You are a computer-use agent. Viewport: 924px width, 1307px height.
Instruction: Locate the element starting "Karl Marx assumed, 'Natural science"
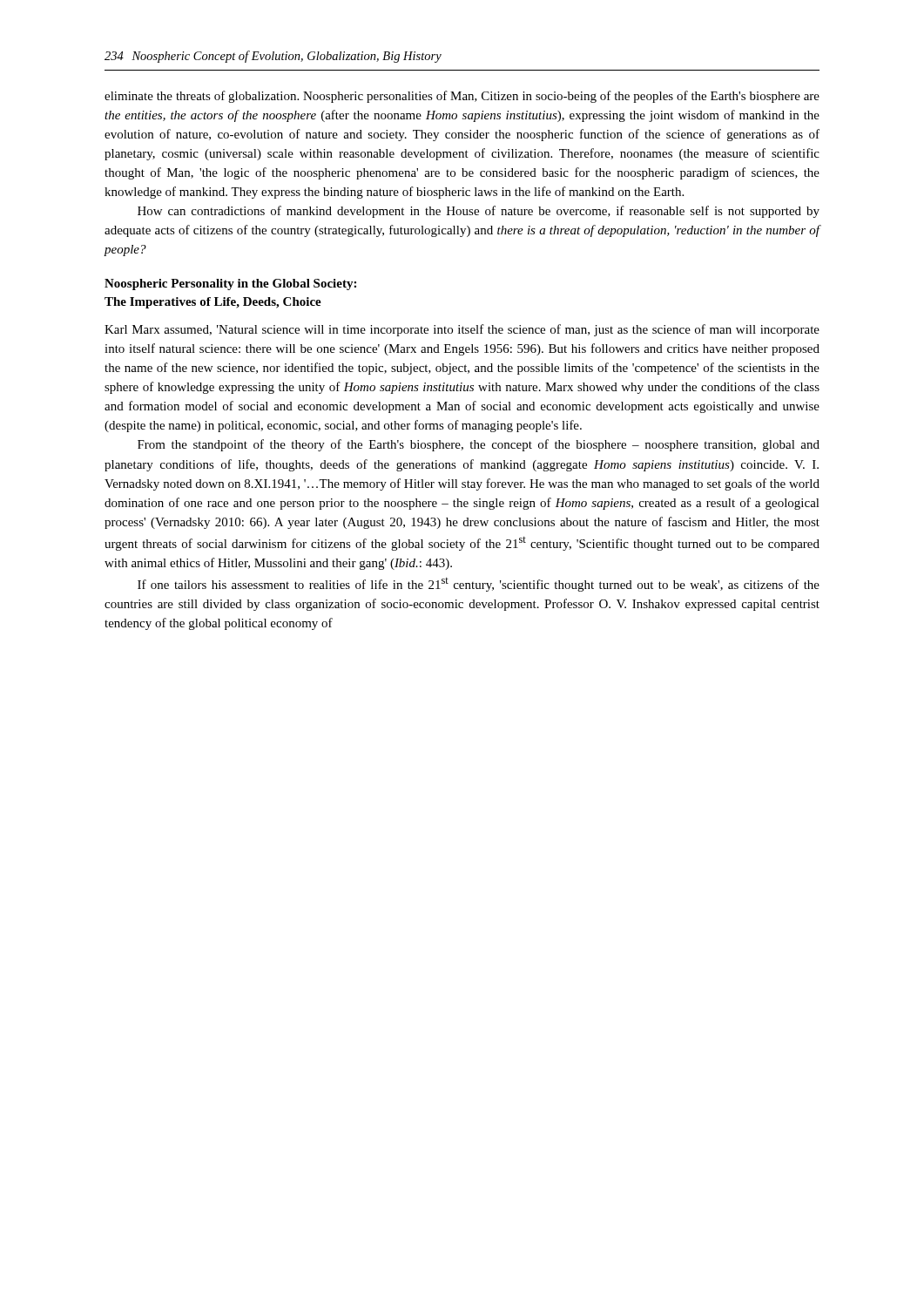click(462, 378)
